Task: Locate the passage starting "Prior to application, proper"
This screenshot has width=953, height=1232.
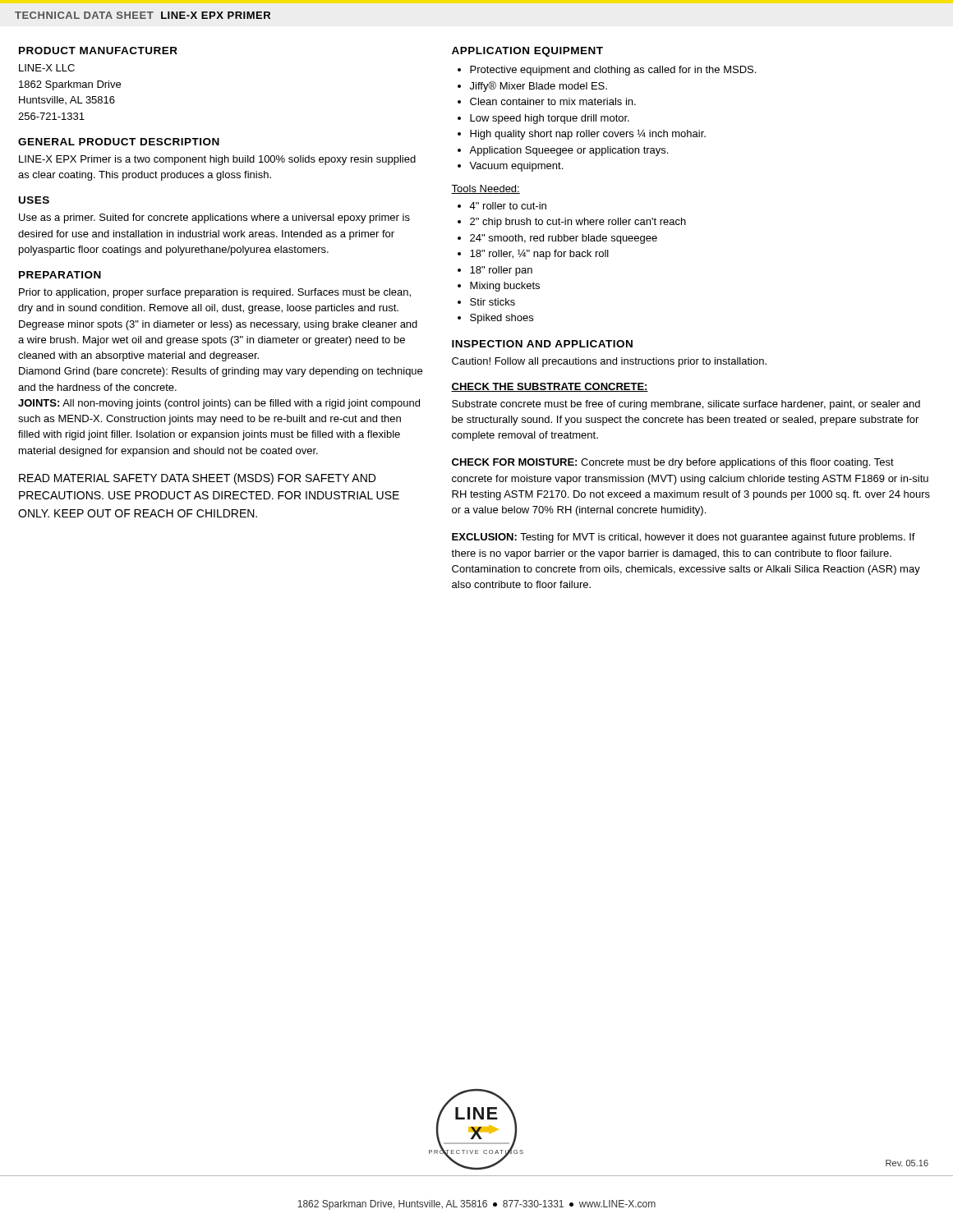Action: [221, 371]
